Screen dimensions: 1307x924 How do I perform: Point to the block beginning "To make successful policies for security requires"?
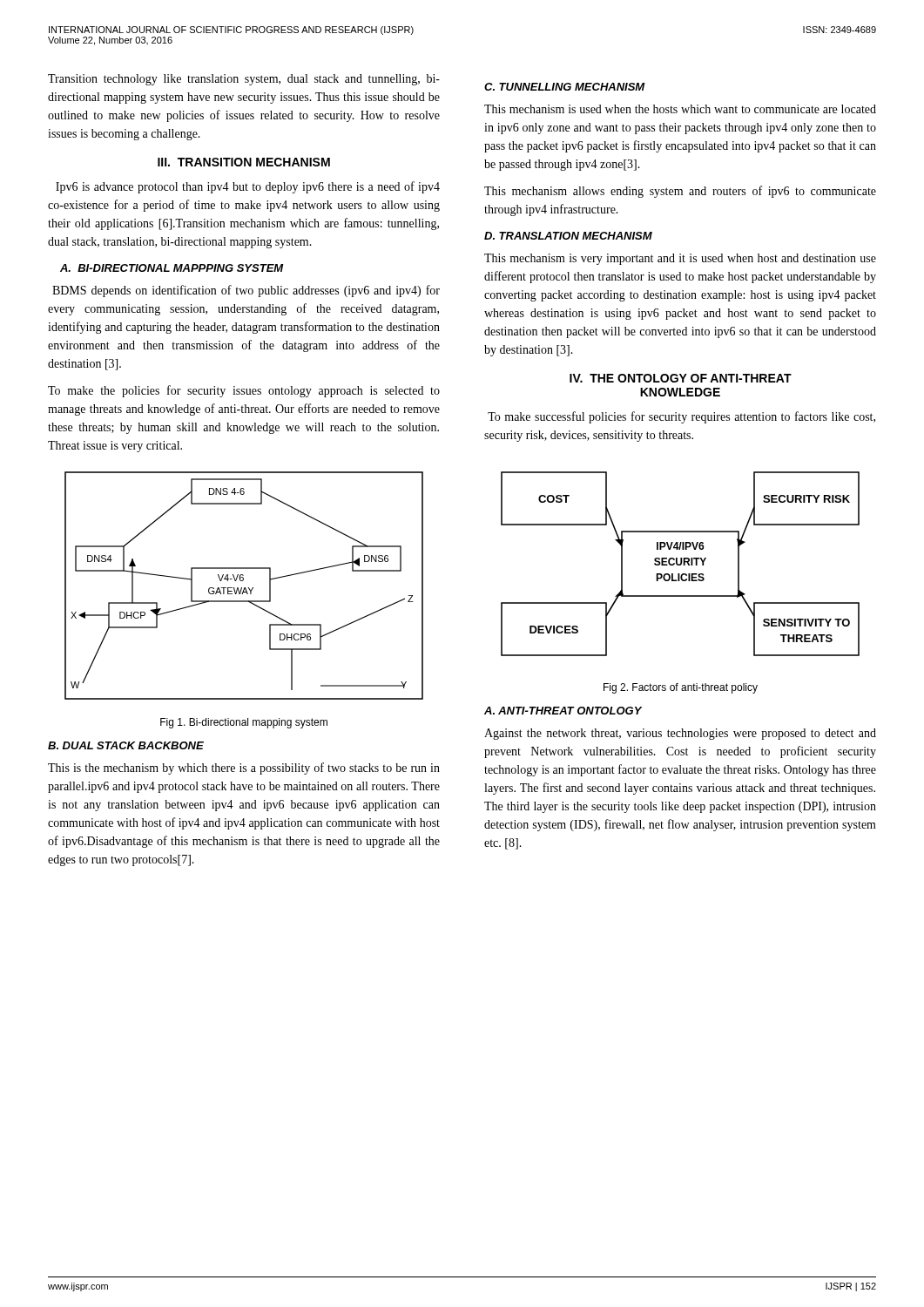pos(680,426)
